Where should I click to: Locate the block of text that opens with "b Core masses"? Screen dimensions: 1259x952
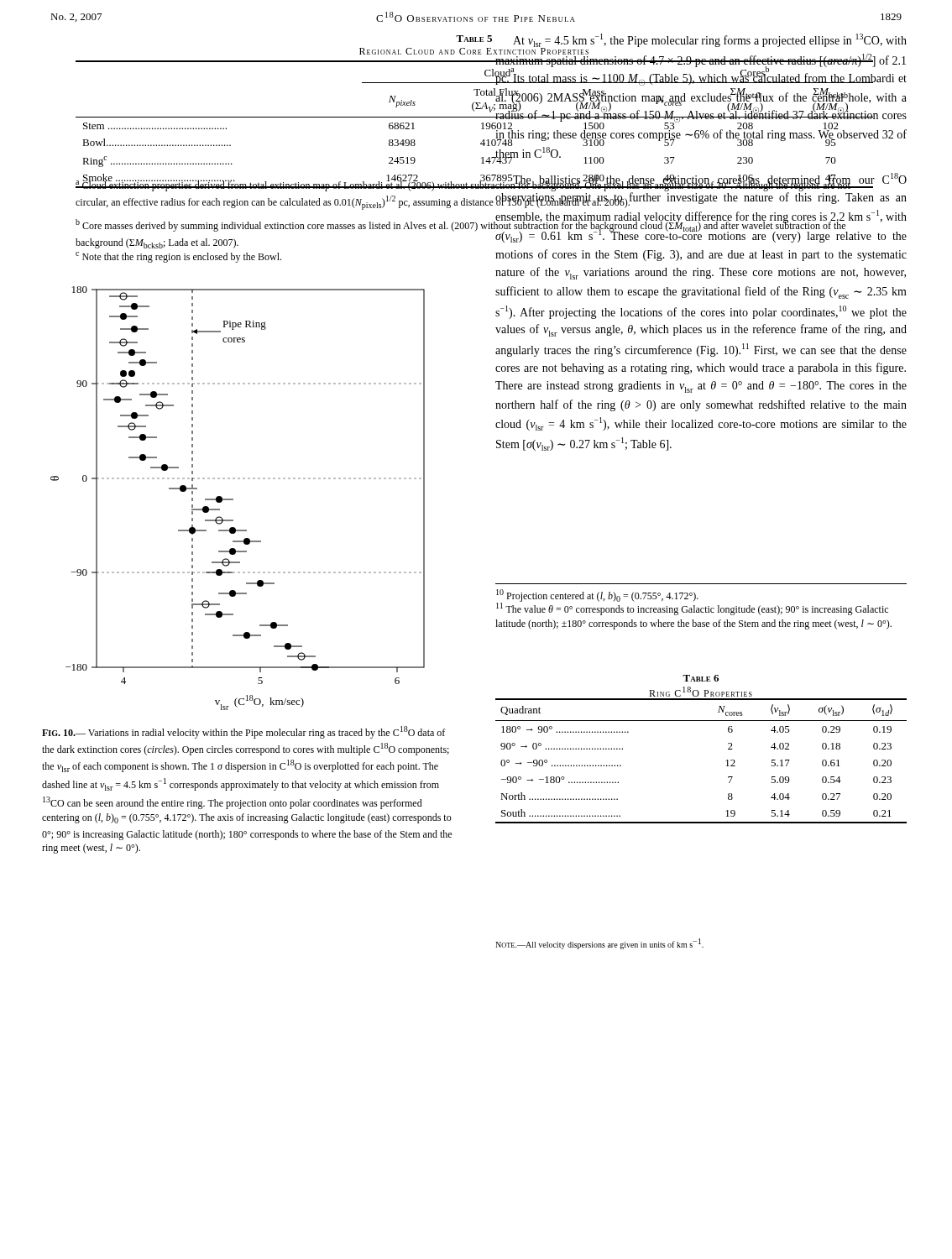461,234
